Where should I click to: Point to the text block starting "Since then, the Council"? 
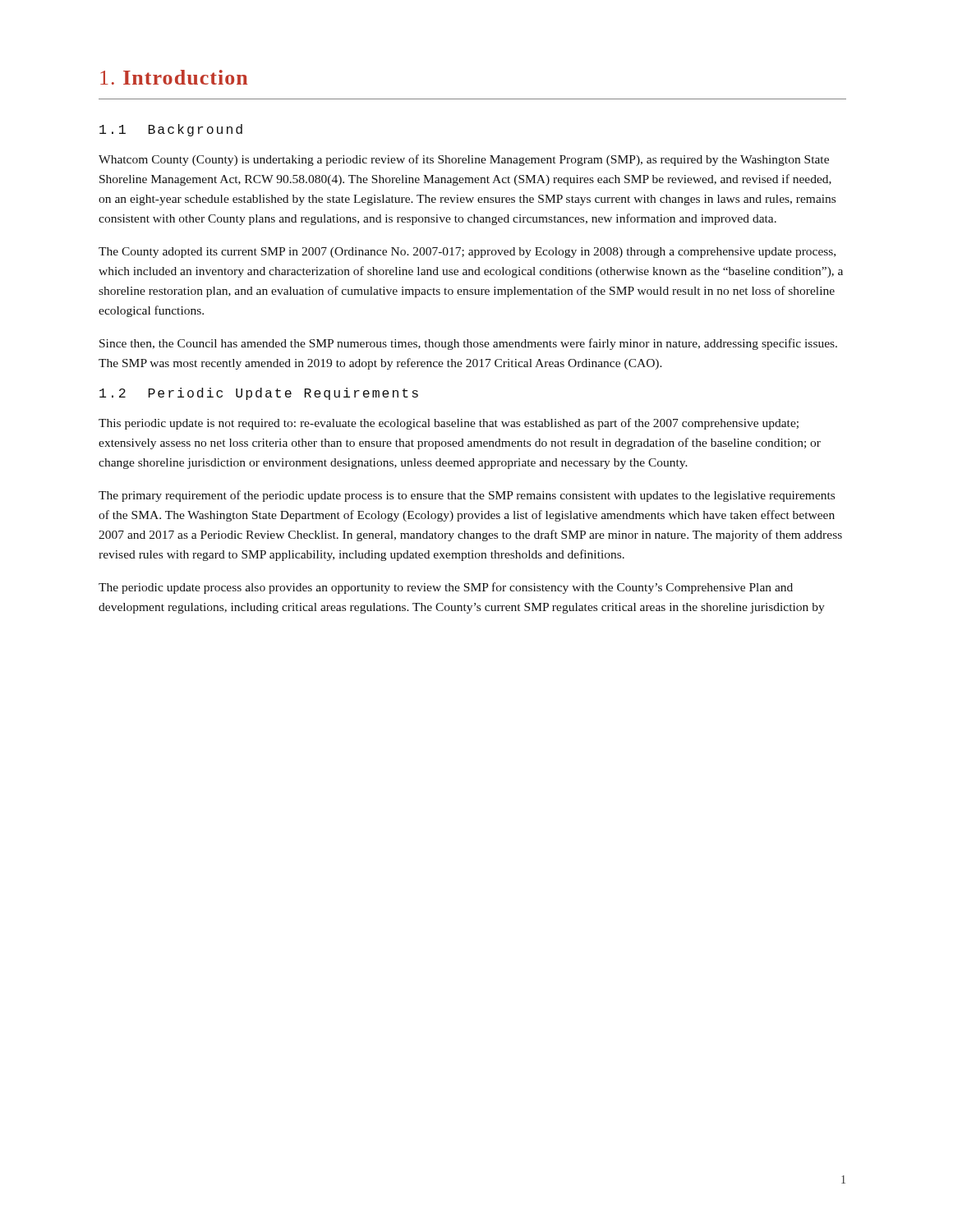click(472, 353)
